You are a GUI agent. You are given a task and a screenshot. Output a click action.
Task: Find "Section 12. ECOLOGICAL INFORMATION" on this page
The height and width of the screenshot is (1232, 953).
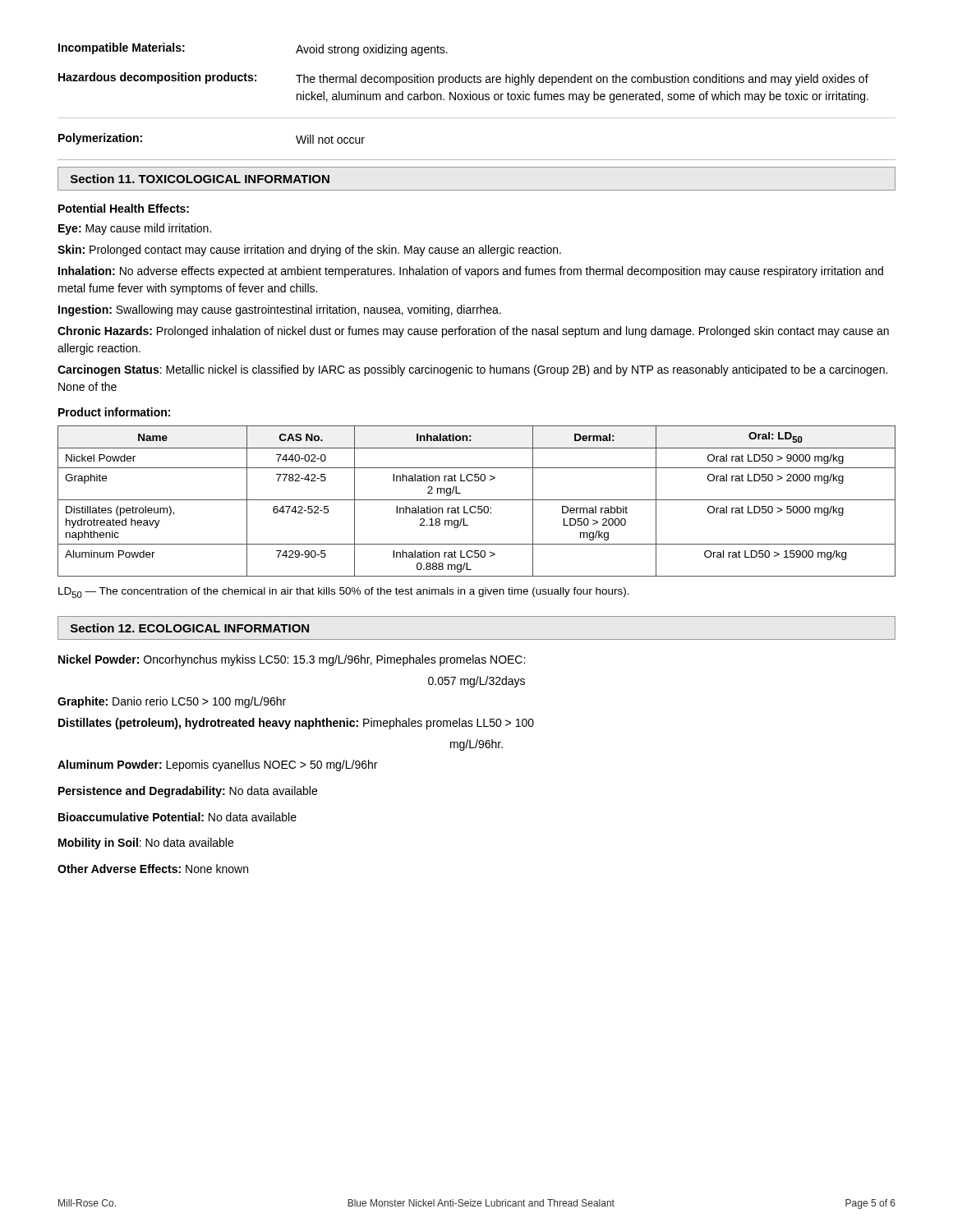[188, 628]
